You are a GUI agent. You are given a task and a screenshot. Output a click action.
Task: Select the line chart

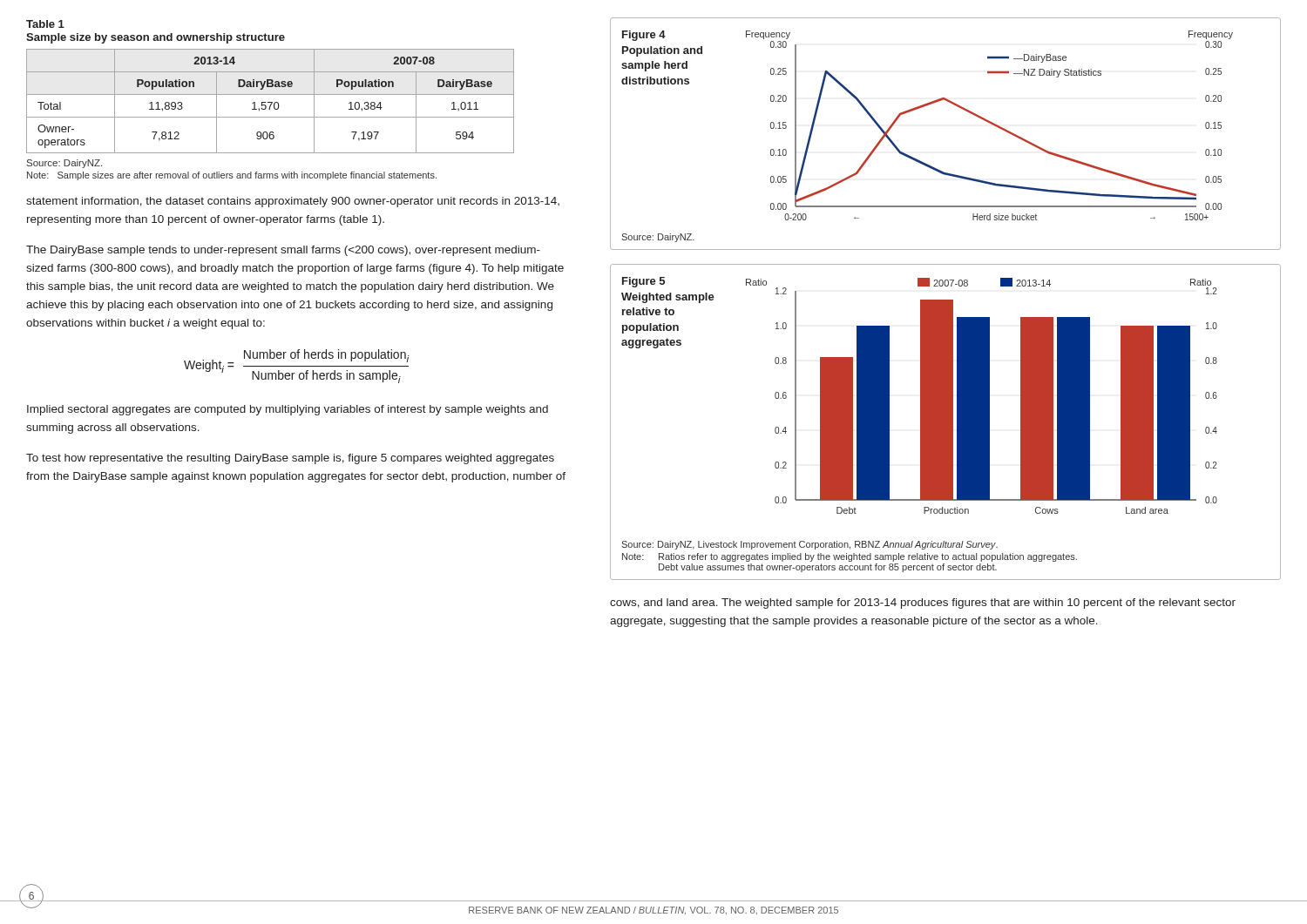click(x=945, y=134)
